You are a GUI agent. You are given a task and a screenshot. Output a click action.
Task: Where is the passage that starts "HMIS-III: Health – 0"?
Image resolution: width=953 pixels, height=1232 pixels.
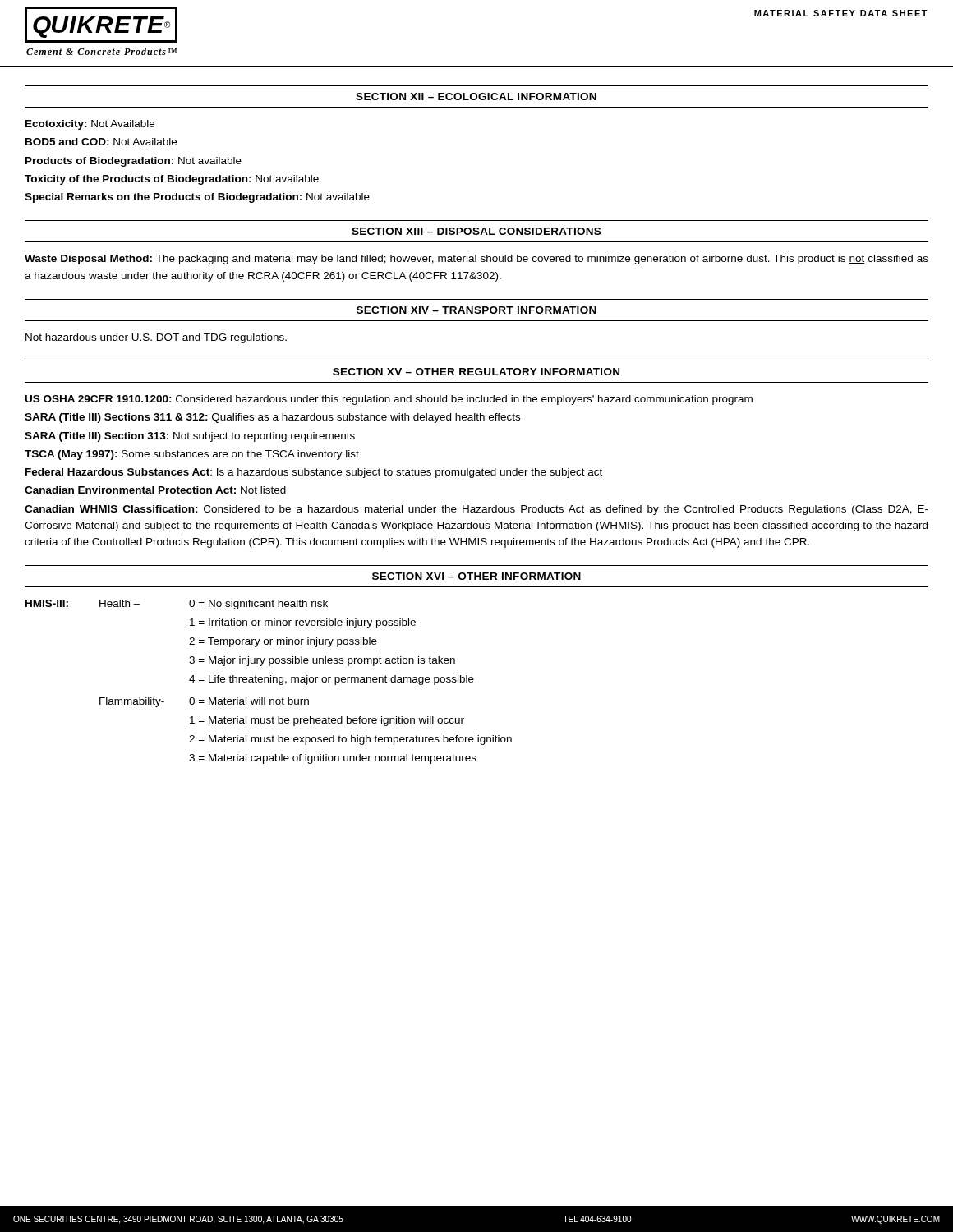(x=476, y=682)
